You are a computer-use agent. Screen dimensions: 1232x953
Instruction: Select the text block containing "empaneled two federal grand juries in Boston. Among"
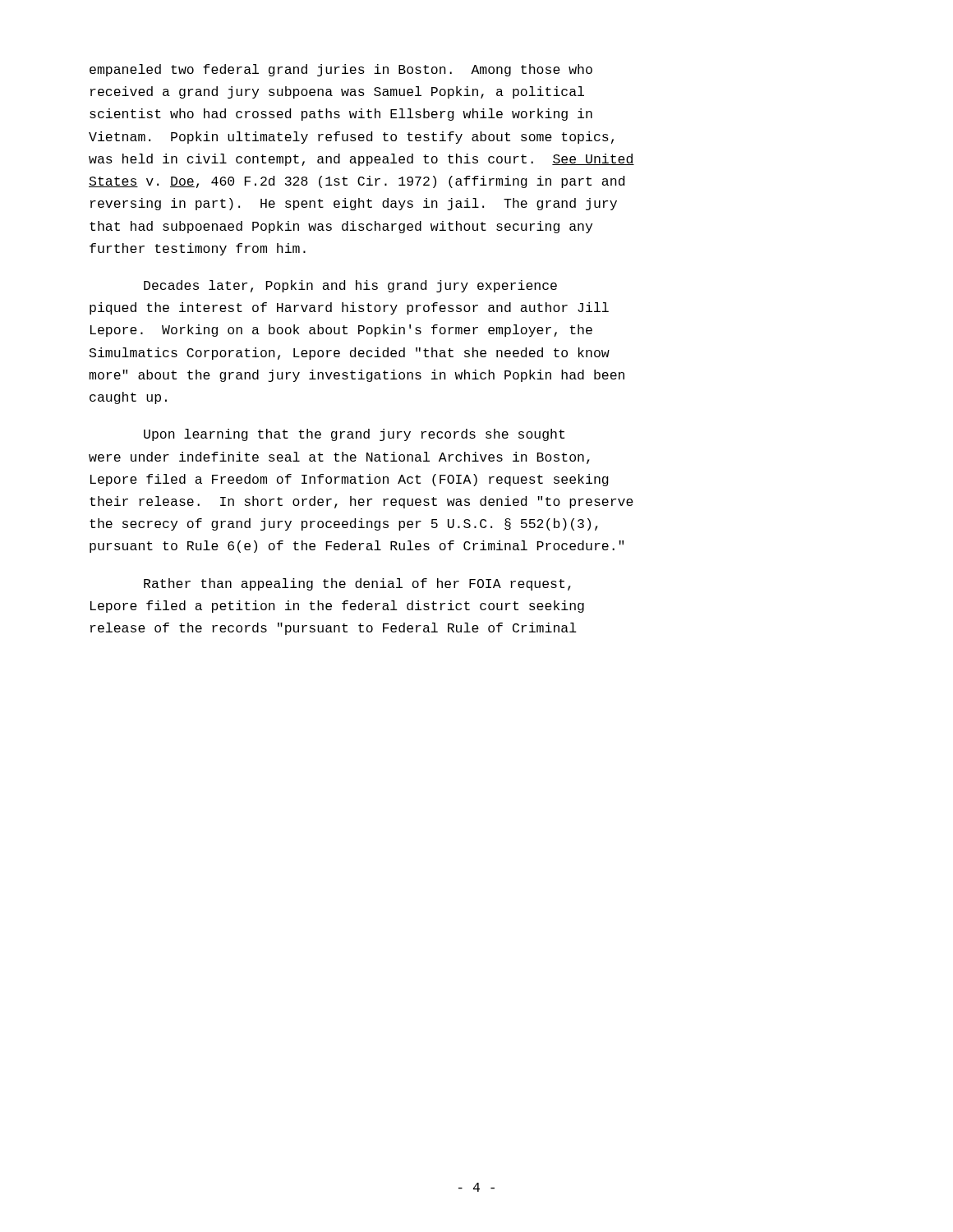361,160
